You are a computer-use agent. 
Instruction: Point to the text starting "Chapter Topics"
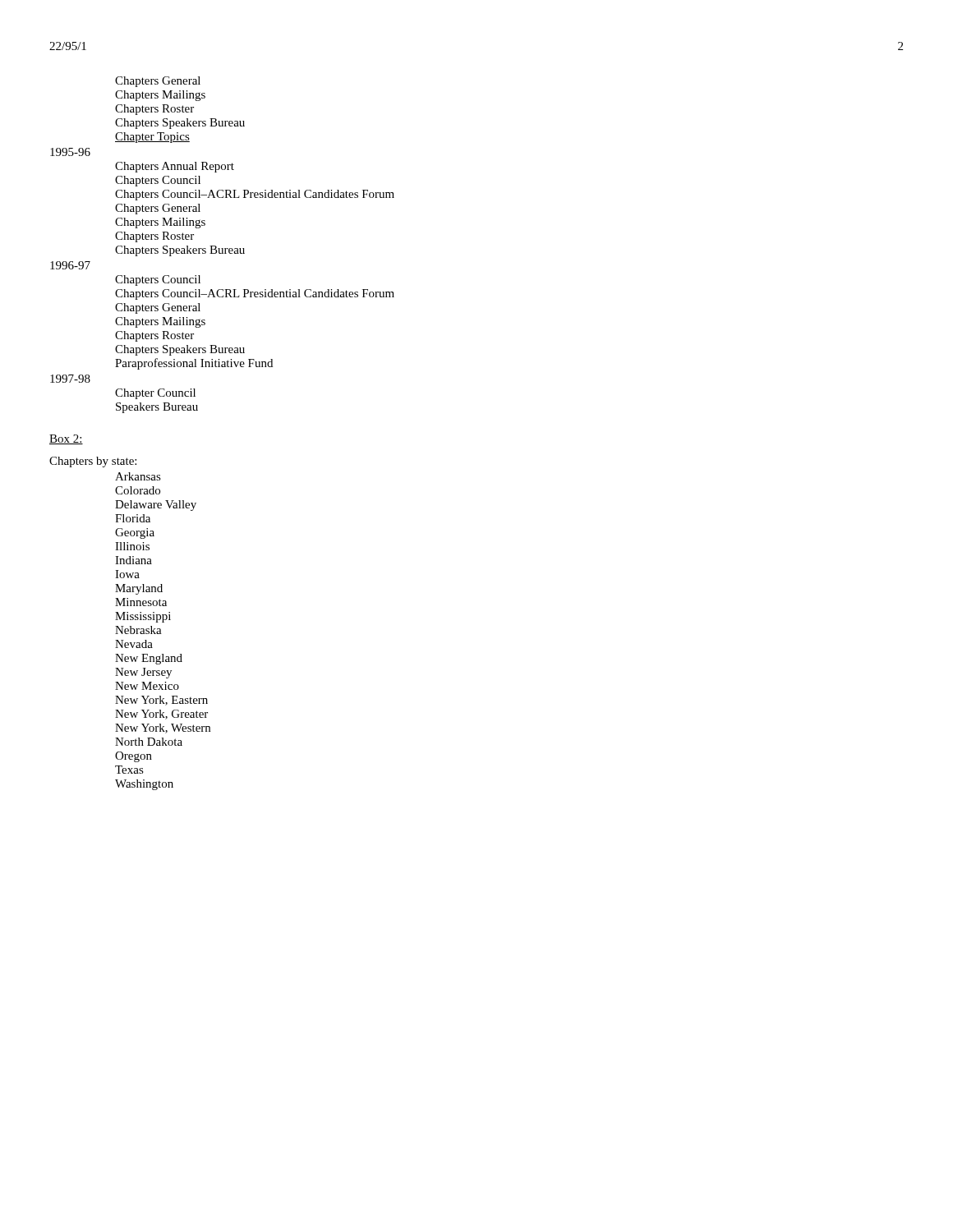tap(152, 136)
